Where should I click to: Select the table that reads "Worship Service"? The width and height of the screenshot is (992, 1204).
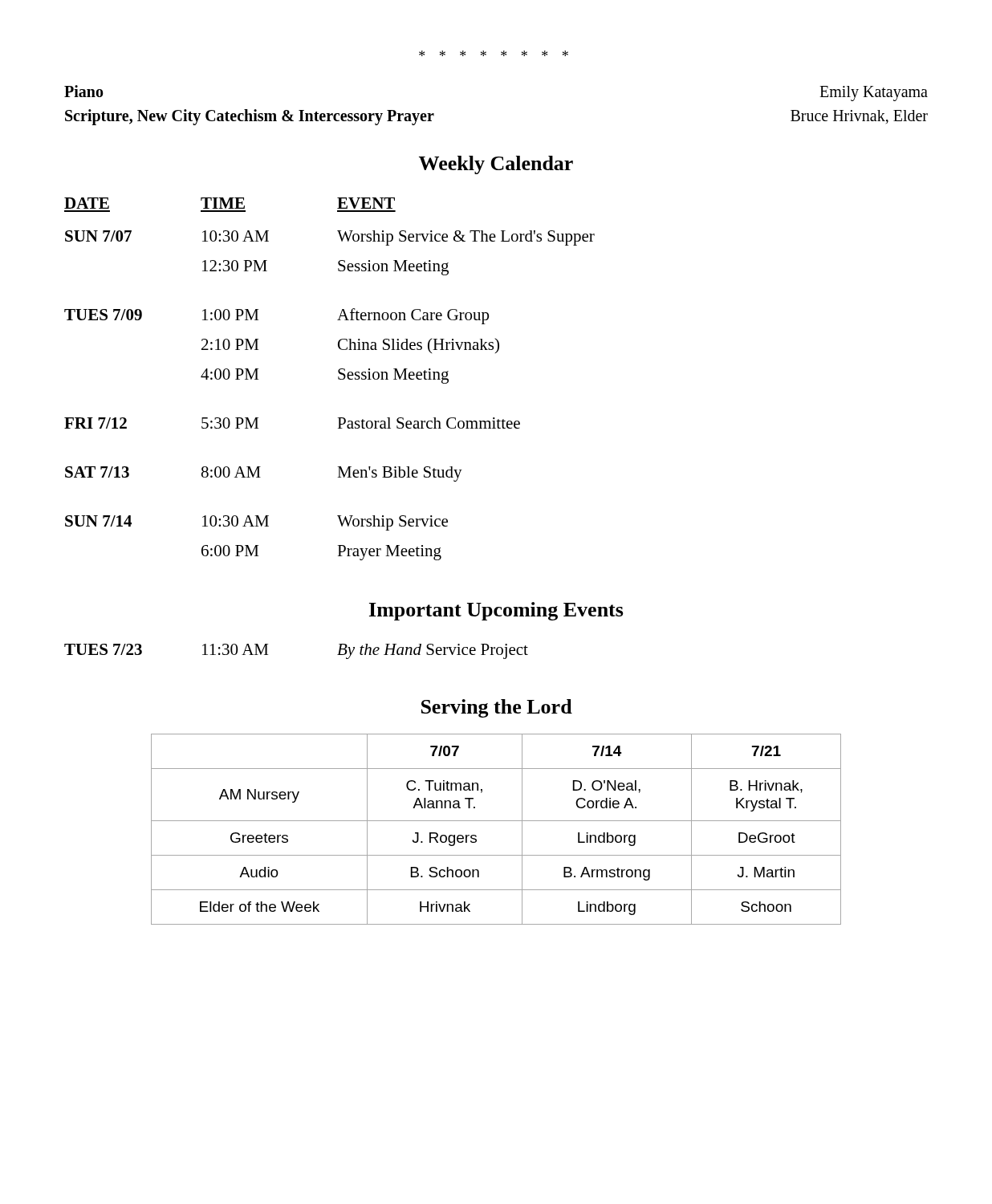pyautogui.click(x=496, y=378)
